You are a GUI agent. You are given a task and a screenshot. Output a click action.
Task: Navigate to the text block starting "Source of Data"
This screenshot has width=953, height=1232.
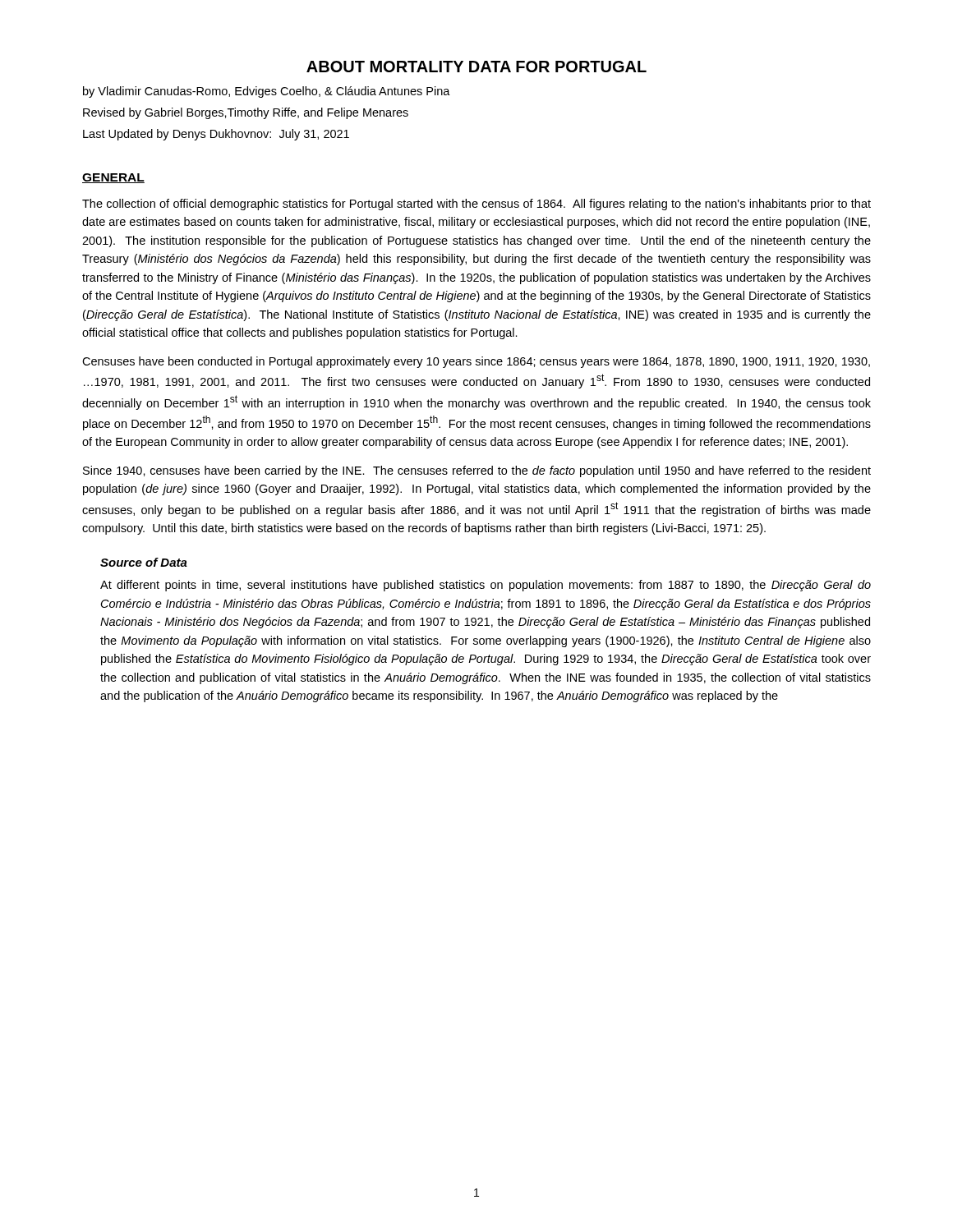144,562
